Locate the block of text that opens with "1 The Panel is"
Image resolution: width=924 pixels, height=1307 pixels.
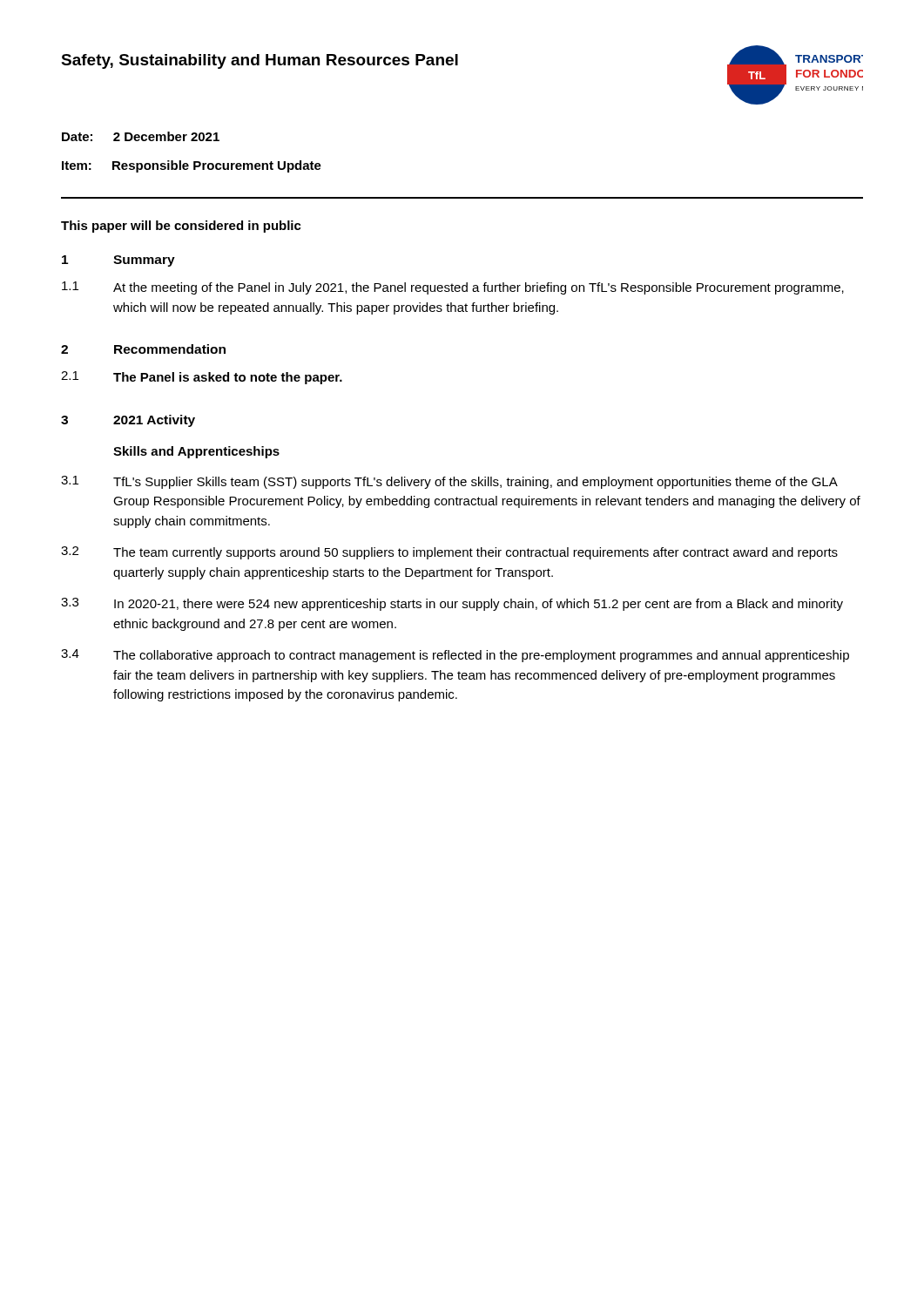click(x=202, y=377)
